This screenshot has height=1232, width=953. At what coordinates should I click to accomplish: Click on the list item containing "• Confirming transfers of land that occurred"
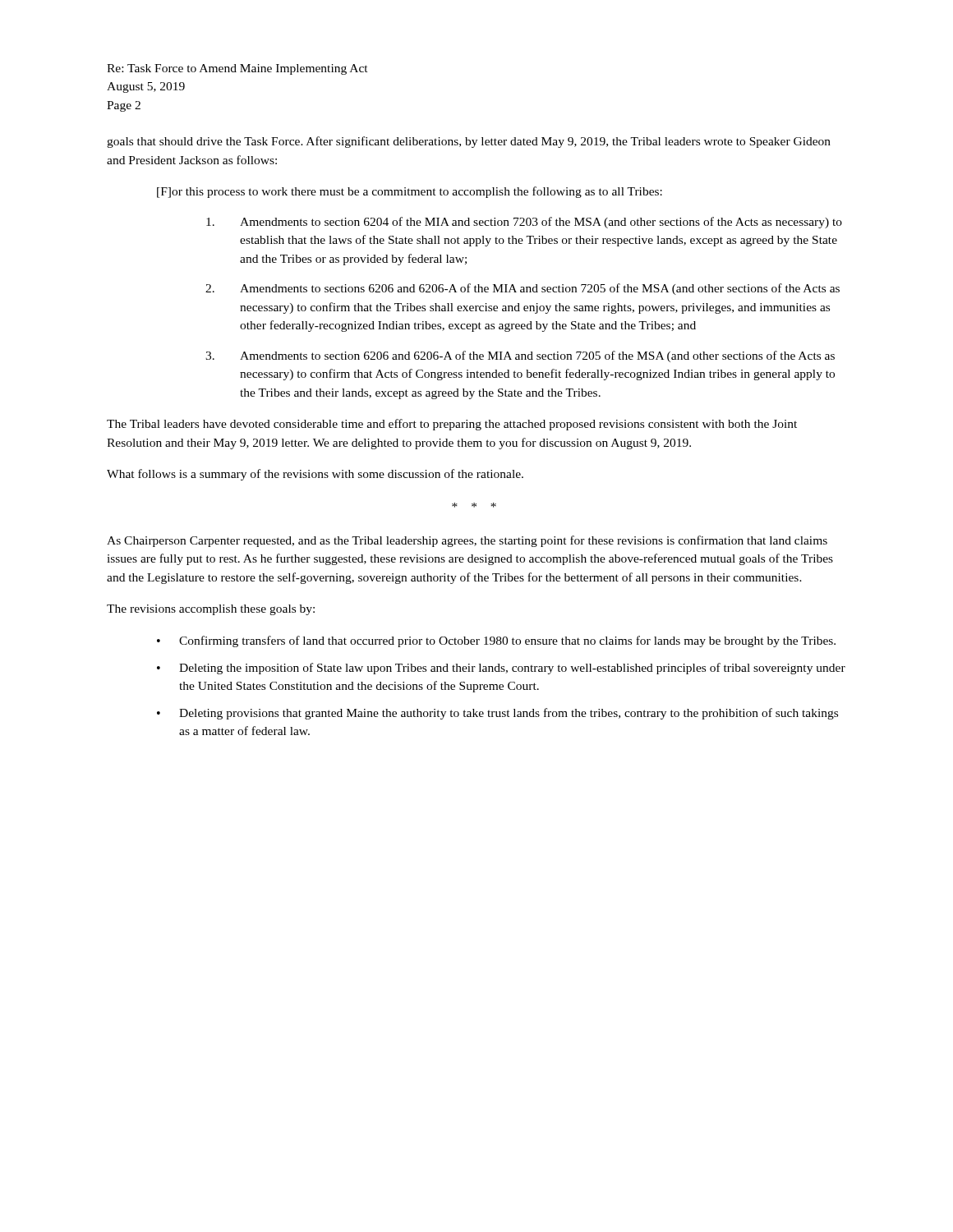point(501,641)
